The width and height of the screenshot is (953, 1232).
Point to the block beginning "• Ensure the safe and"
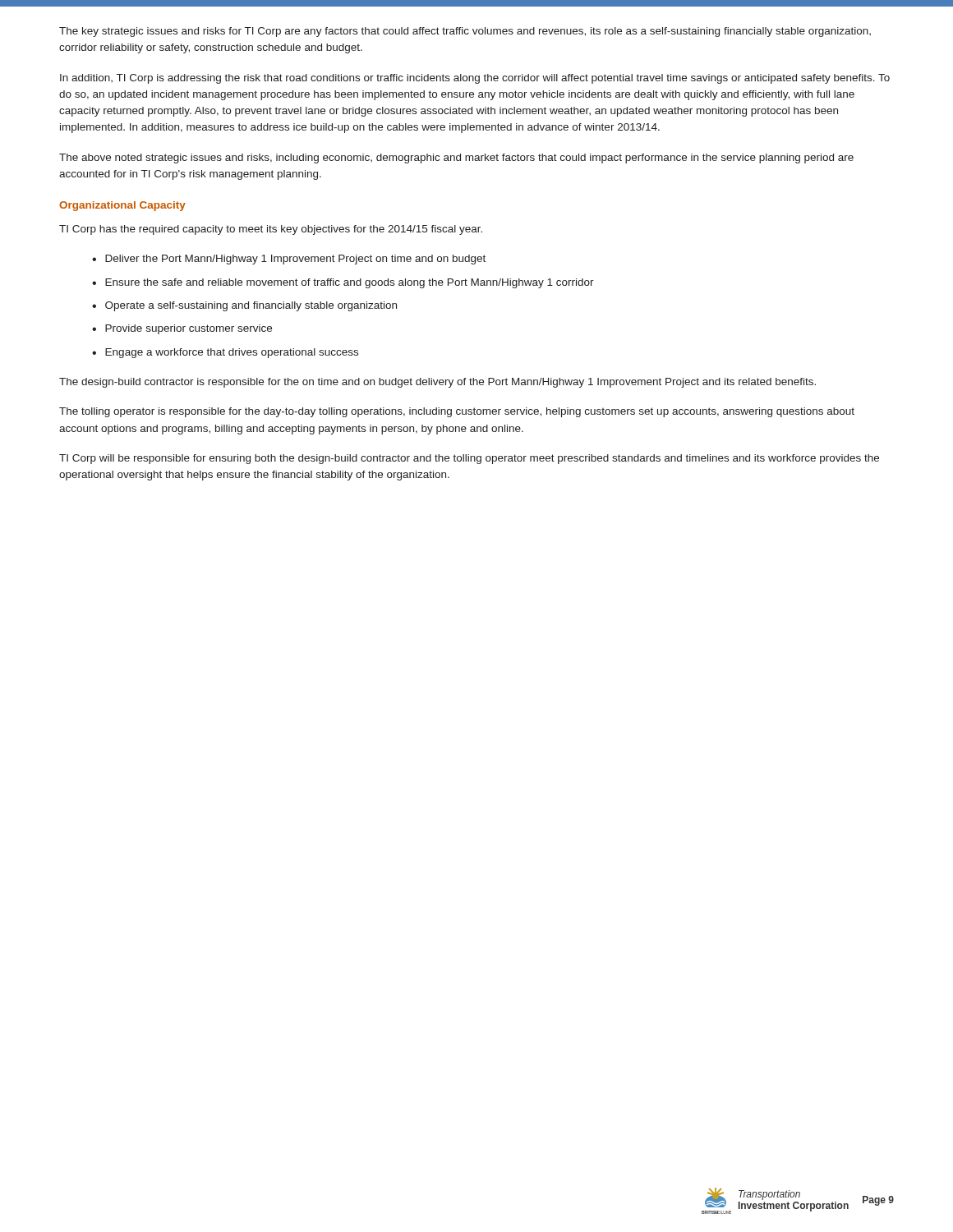pos(343,283)
